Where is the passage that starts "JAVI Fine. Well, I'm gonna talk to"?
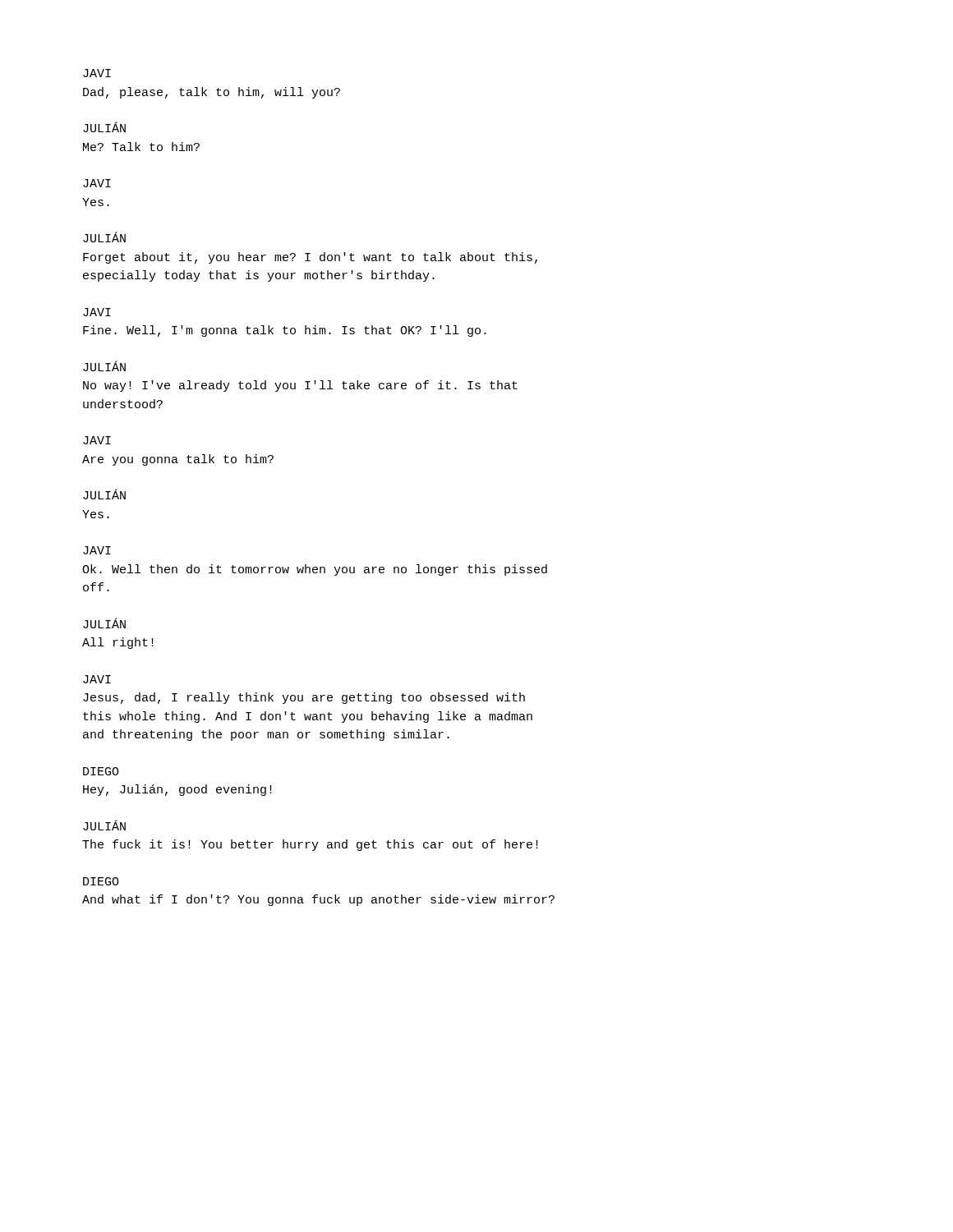This screenshot has width=953, height=1232. [476, 323]
